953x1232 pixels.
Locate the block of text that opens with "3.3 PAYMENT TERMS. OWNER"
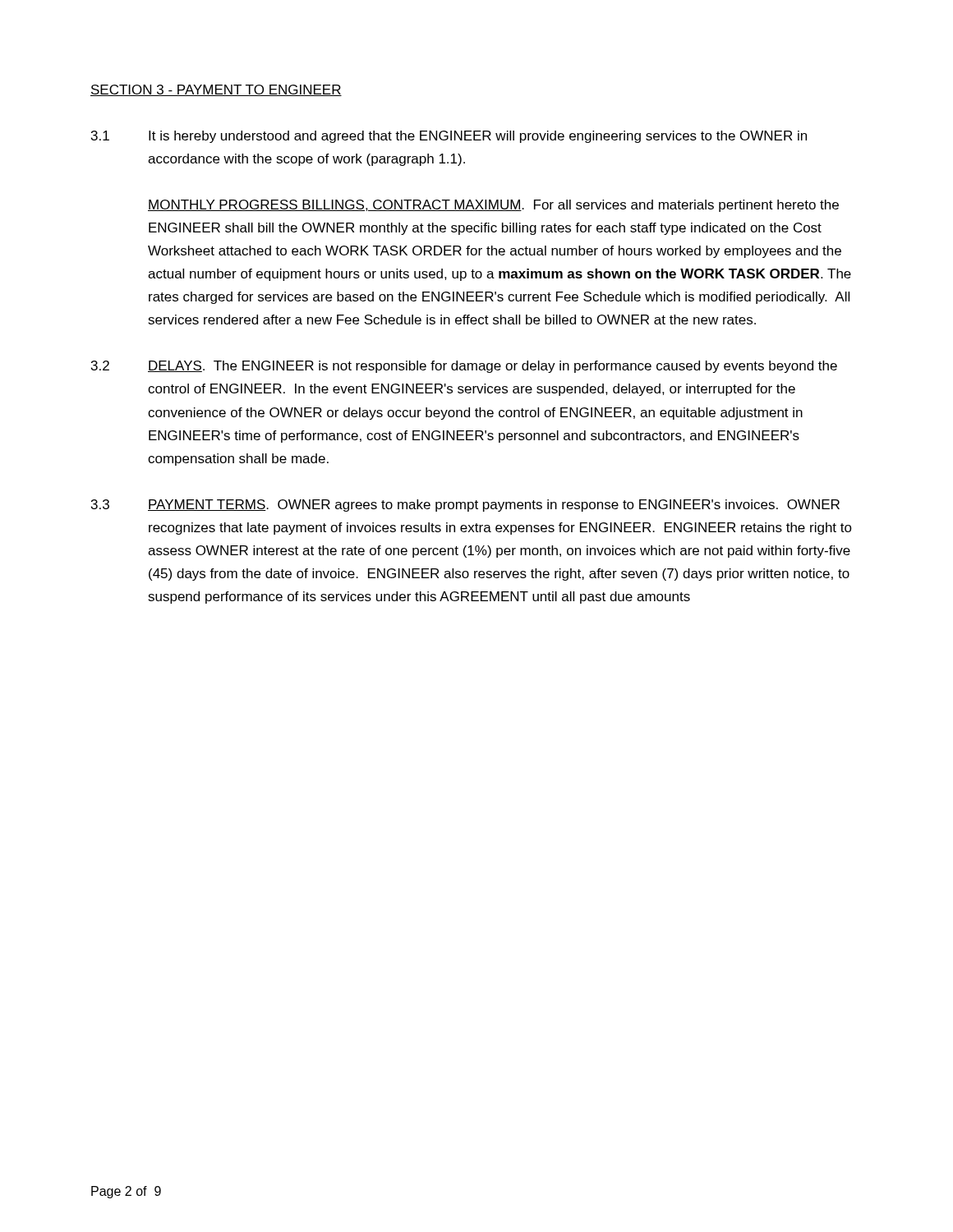[476, 551]
